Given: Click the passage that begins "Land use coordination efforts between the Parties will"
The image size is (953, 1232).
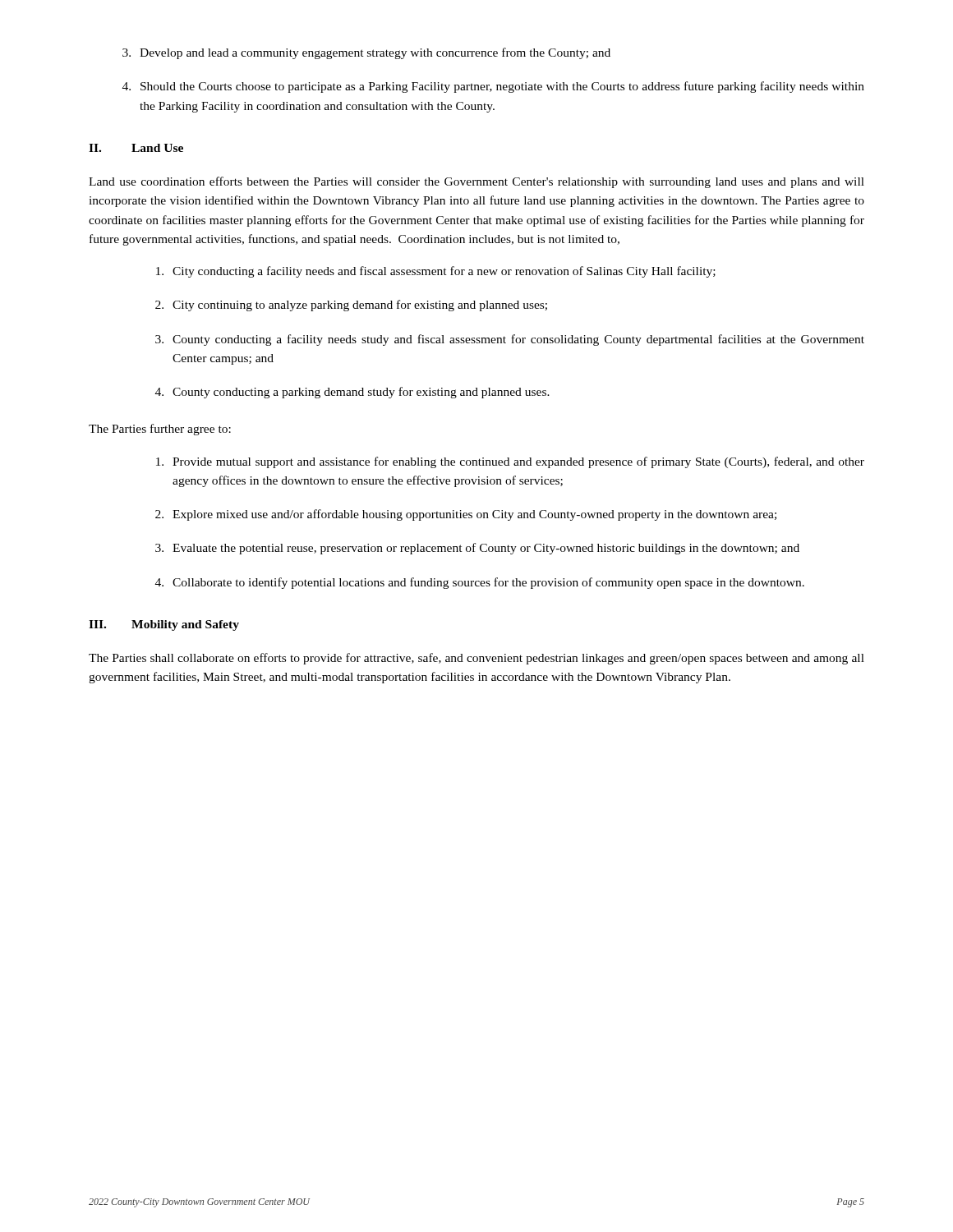Looking at the screenshot, I should tap(476, 210).
